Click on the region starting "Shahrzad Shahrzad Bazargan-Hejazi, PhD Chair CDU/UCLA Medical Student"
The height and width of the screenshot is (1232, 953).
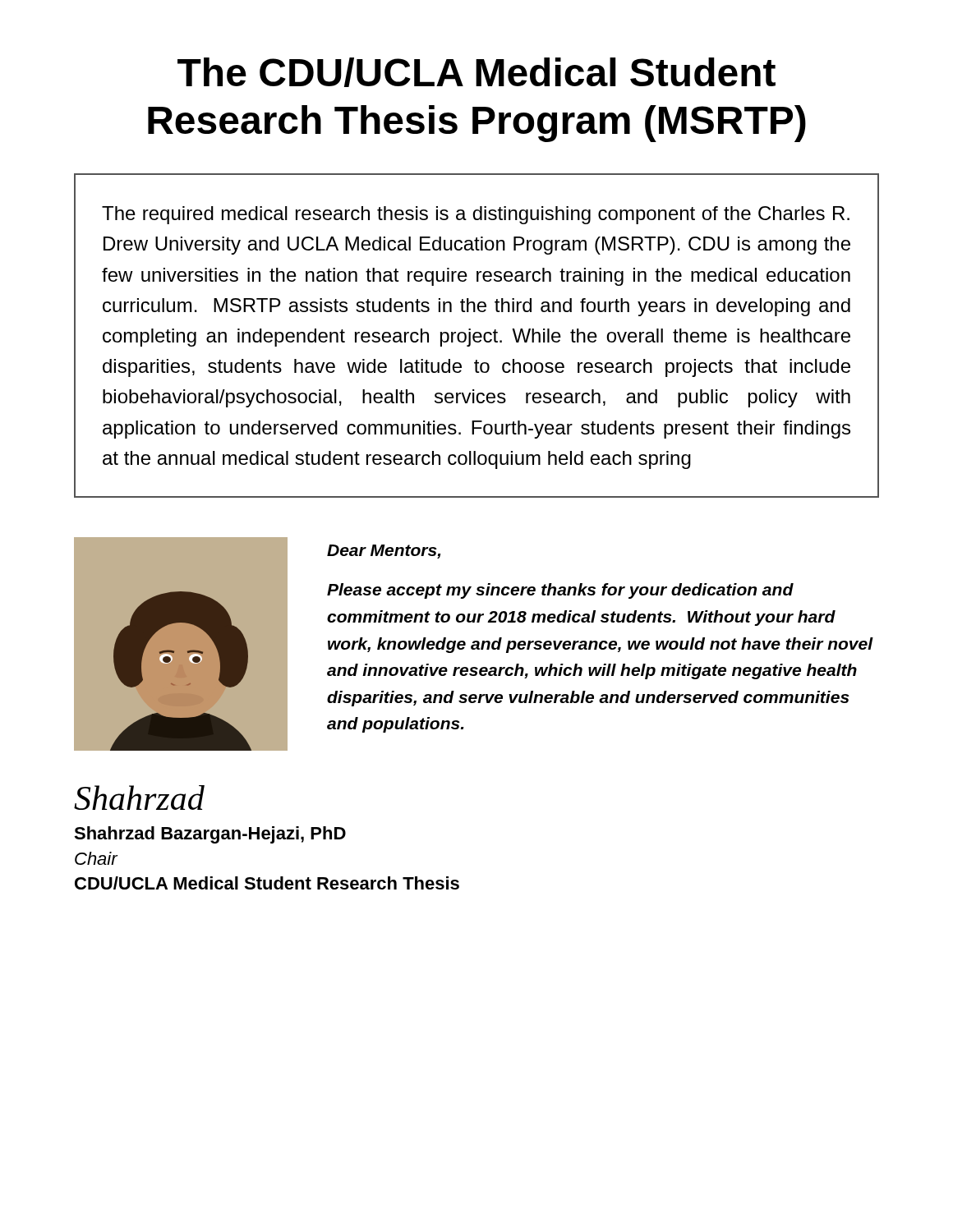pos(139,798)
